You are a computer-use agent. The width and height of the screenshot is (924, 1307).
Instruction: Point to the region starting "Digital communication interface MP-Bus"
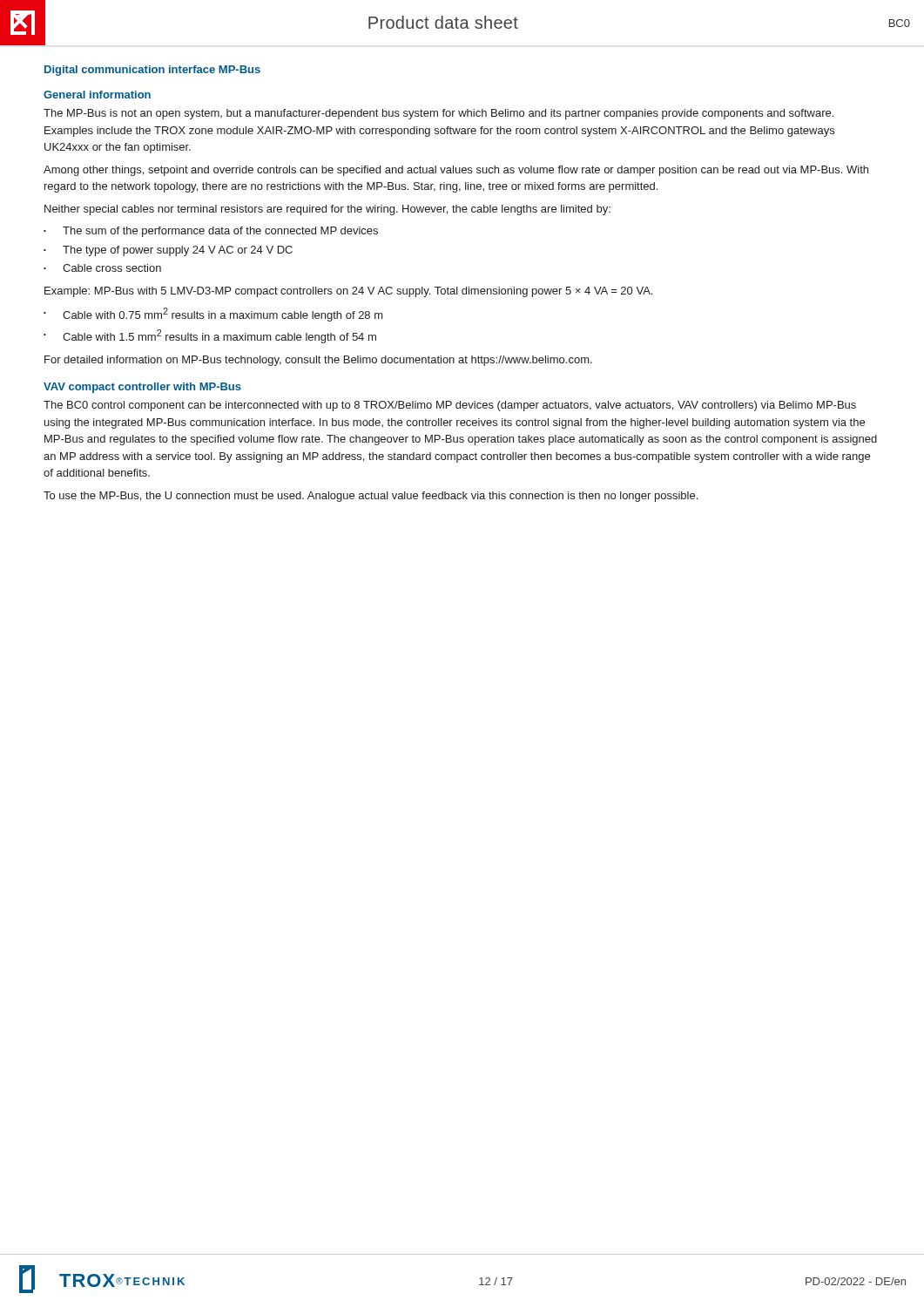(x=152, y=69)
